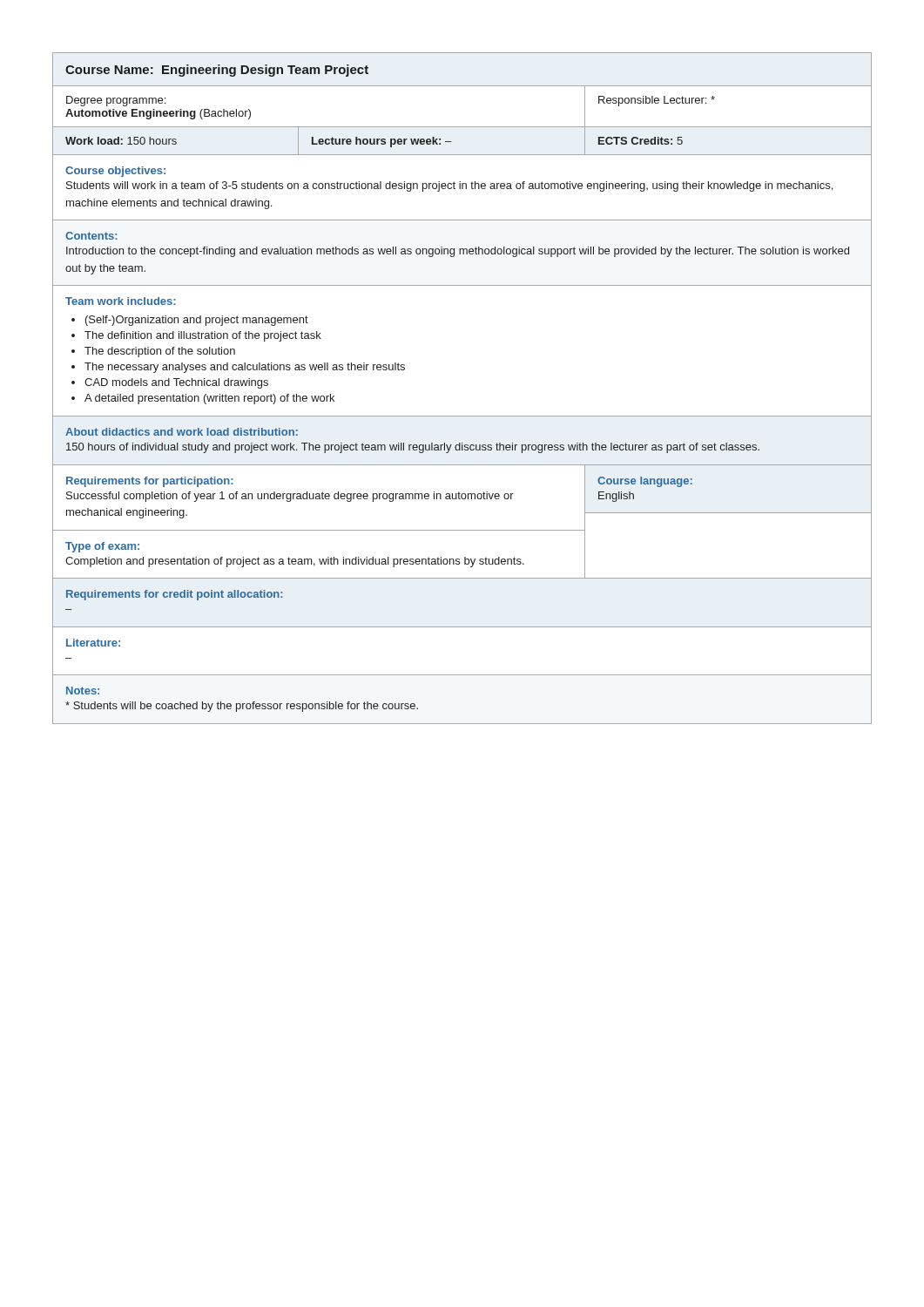924x1307 pixels.
Task: Select the block starting "Completion and presentation of project as a"
Action: (295, 560)
